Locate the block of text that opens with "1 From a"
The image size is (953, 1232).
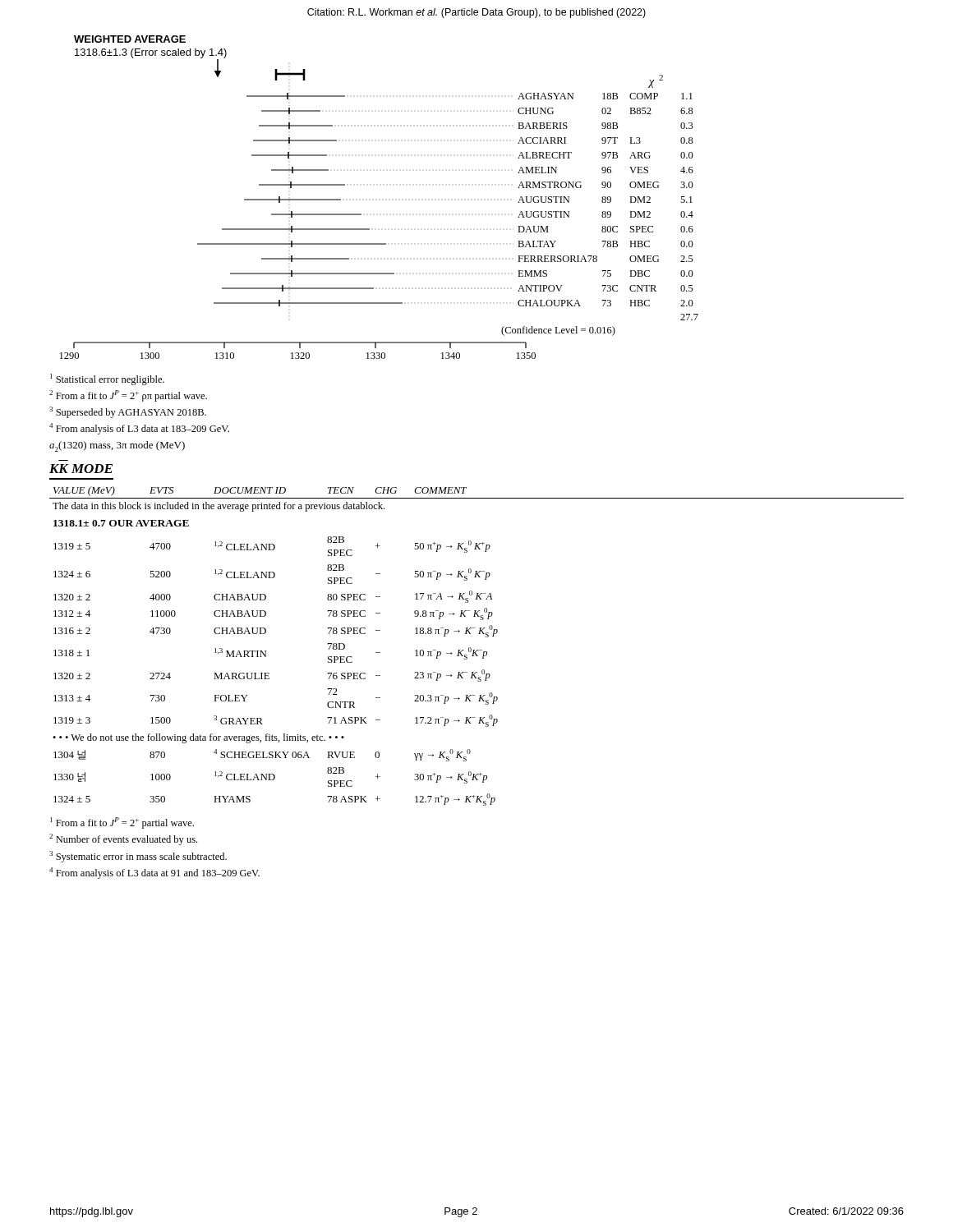click(122, 823)
